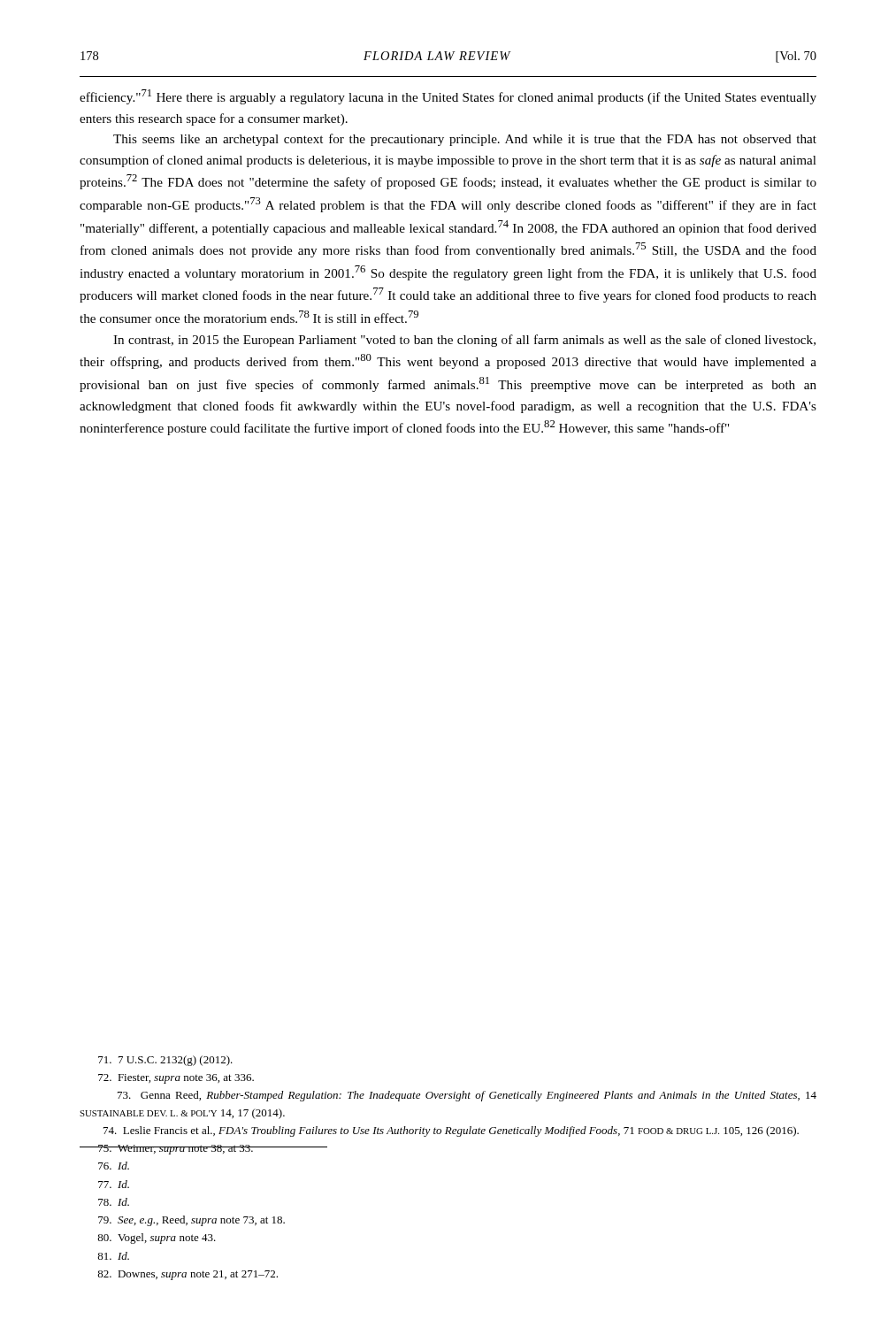
Task: Point to the element starting "efficiency."71 Here there is arguably a regulatory"
Action: coord(448,262)
